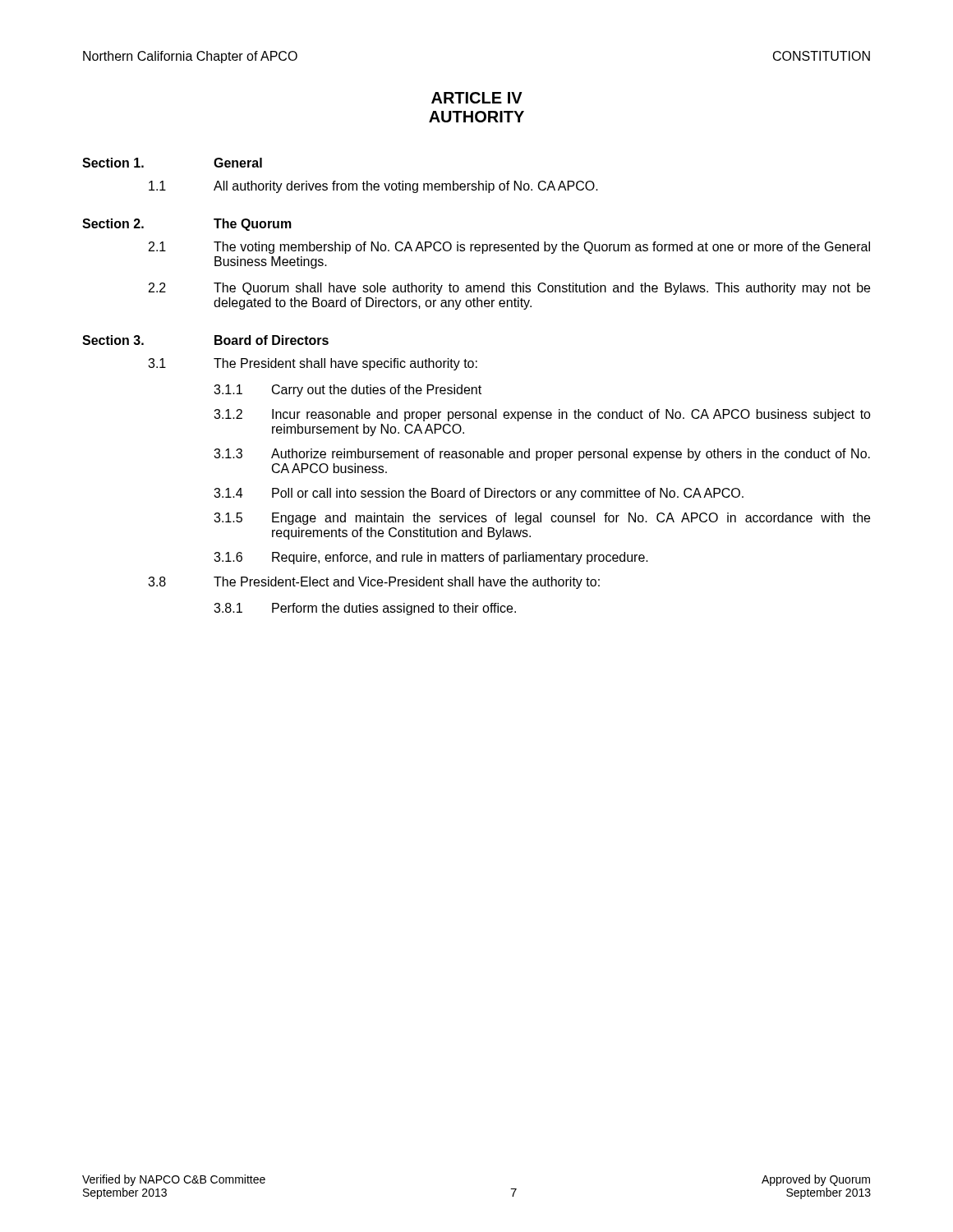
Task: Locate the element starting "Section 1. General"
Action: (111, 162)
